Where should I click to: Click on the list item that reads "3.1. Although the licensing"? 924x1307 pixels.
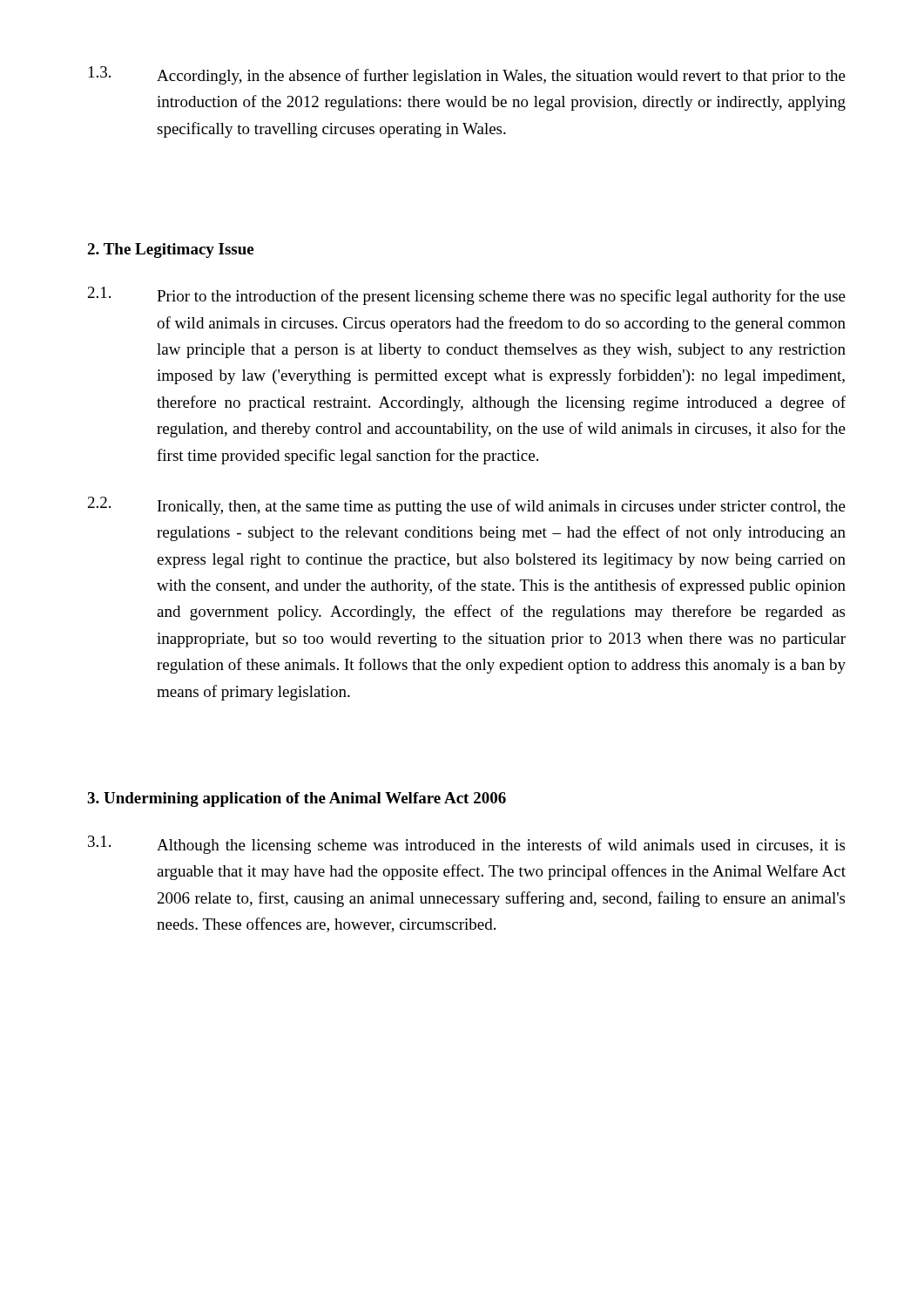(x=466, y=885)
